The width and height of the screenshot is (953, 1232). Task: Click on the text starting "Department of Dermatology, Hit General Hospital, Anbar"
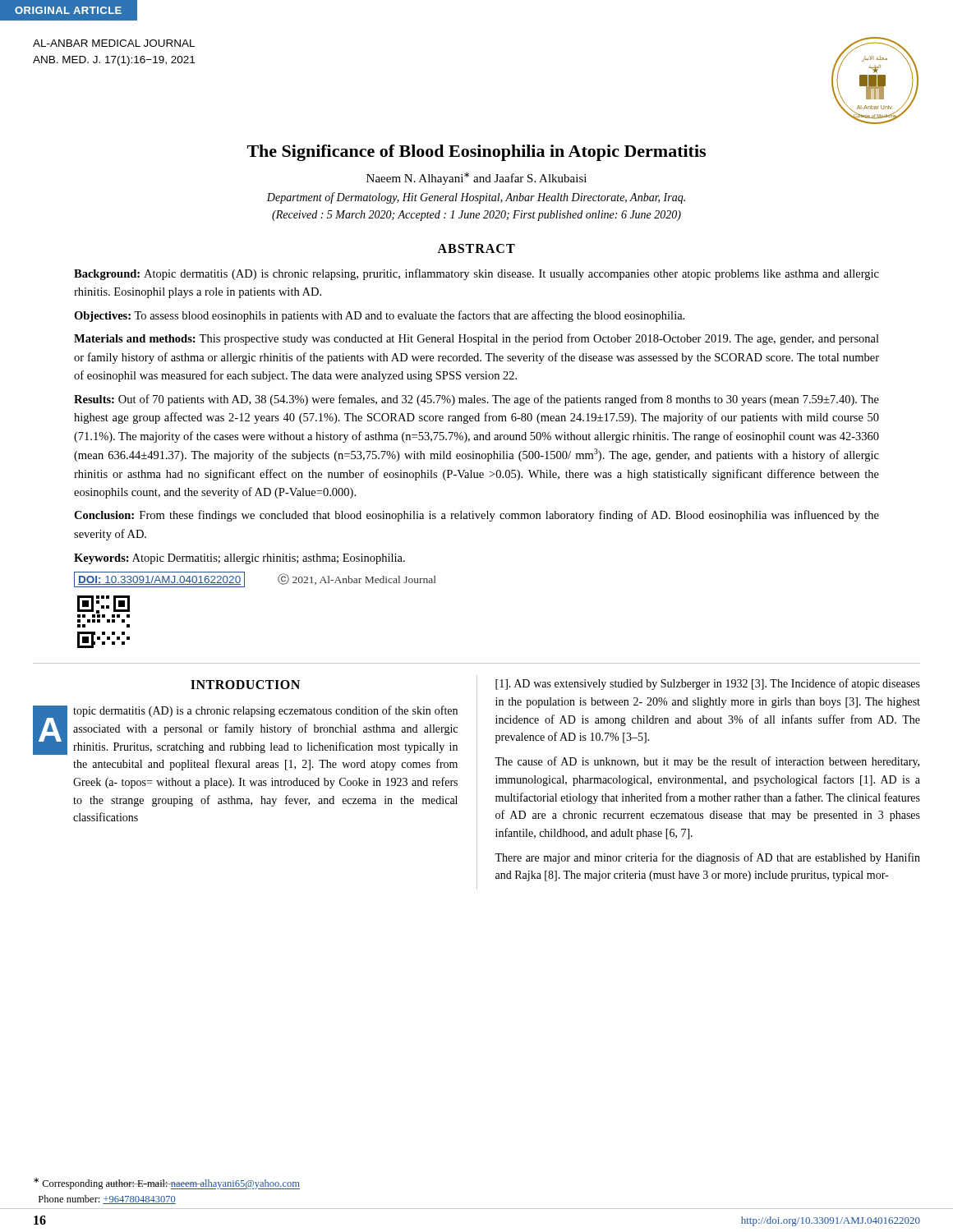(476, 206)
